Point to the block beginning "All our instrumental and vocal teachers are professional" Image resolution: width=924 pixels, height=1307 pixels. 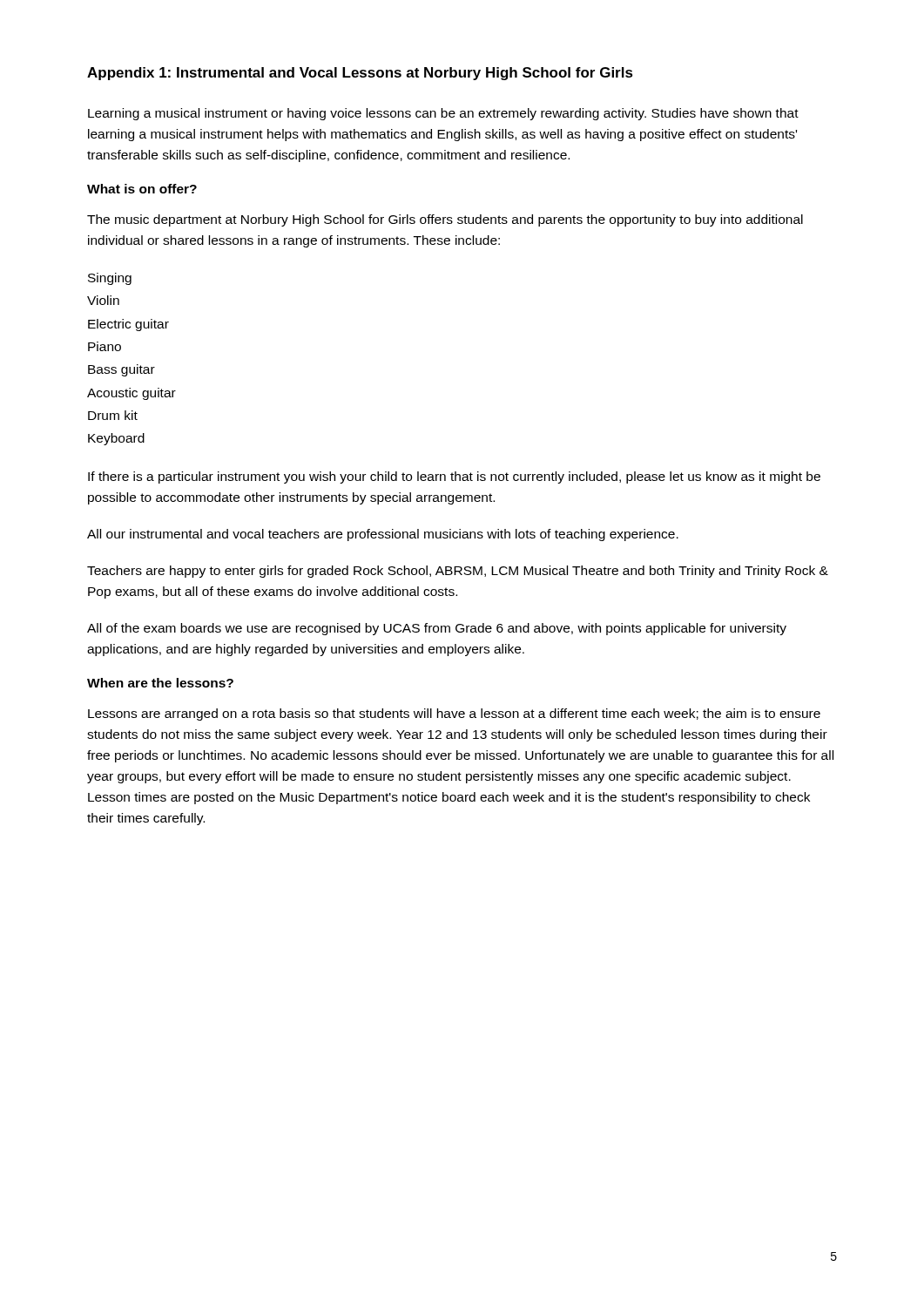(383, 533)
